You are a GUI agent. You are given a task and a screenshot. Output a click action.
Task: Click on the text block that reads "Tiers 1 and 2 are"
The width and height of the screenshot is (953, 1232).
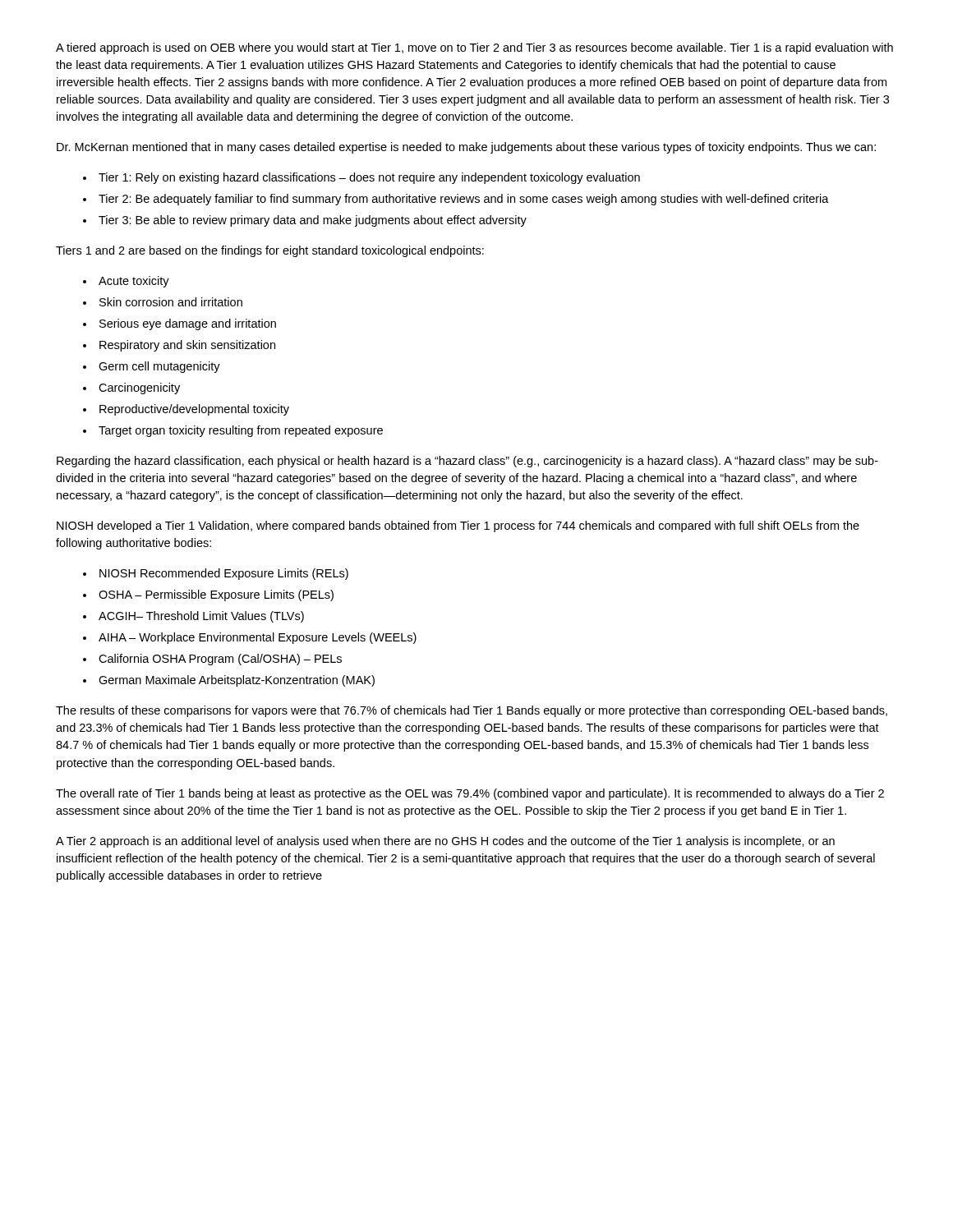pyautogui.click(x=270, y=251)
